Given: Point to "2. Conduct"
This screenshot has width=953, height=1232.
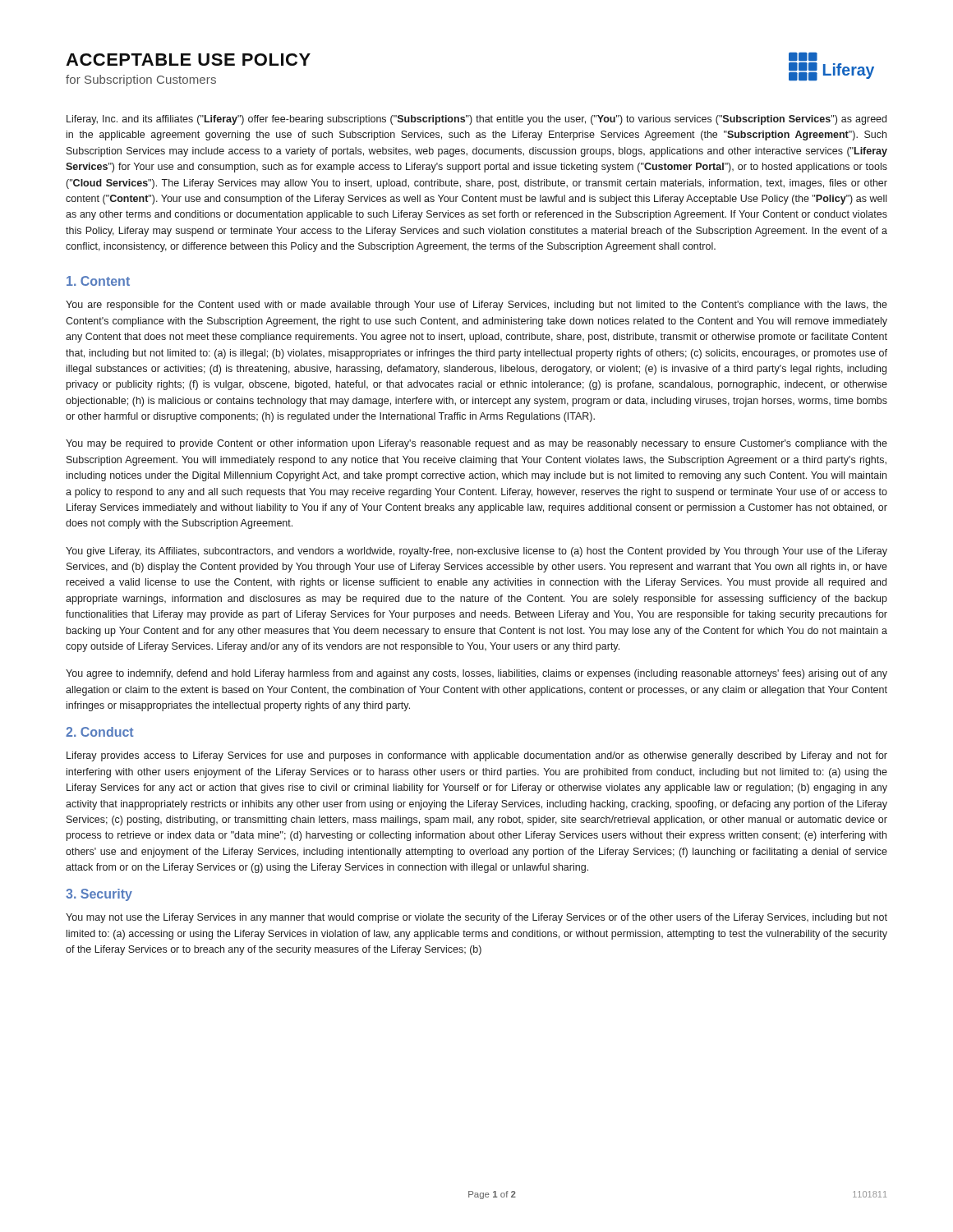Looking at the screenshot, I should click(x=100, y=732).
